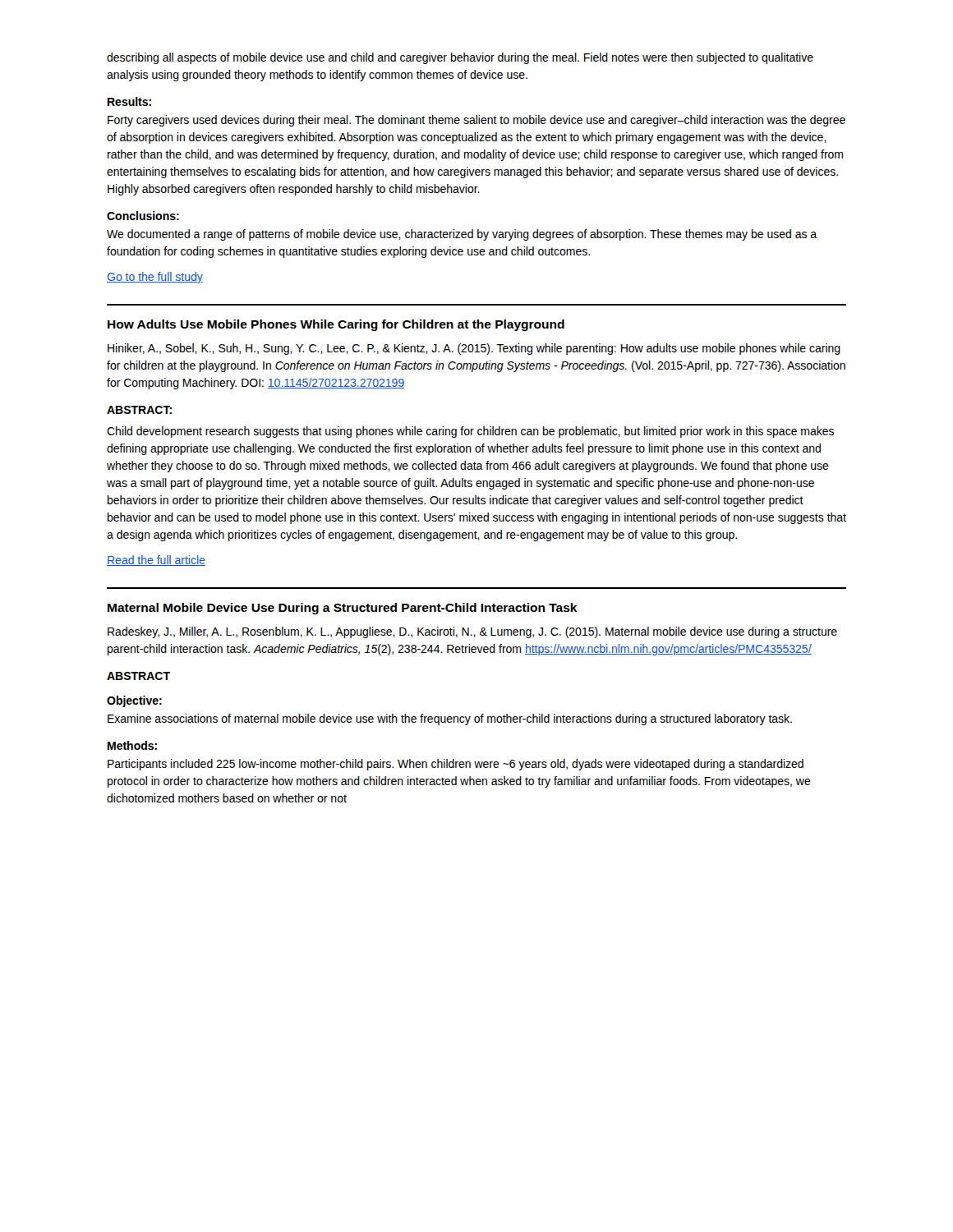Locate the element starting "Child development research suggests"
953x1232 pixels.
pyautogui.click(x=476, y=483)
